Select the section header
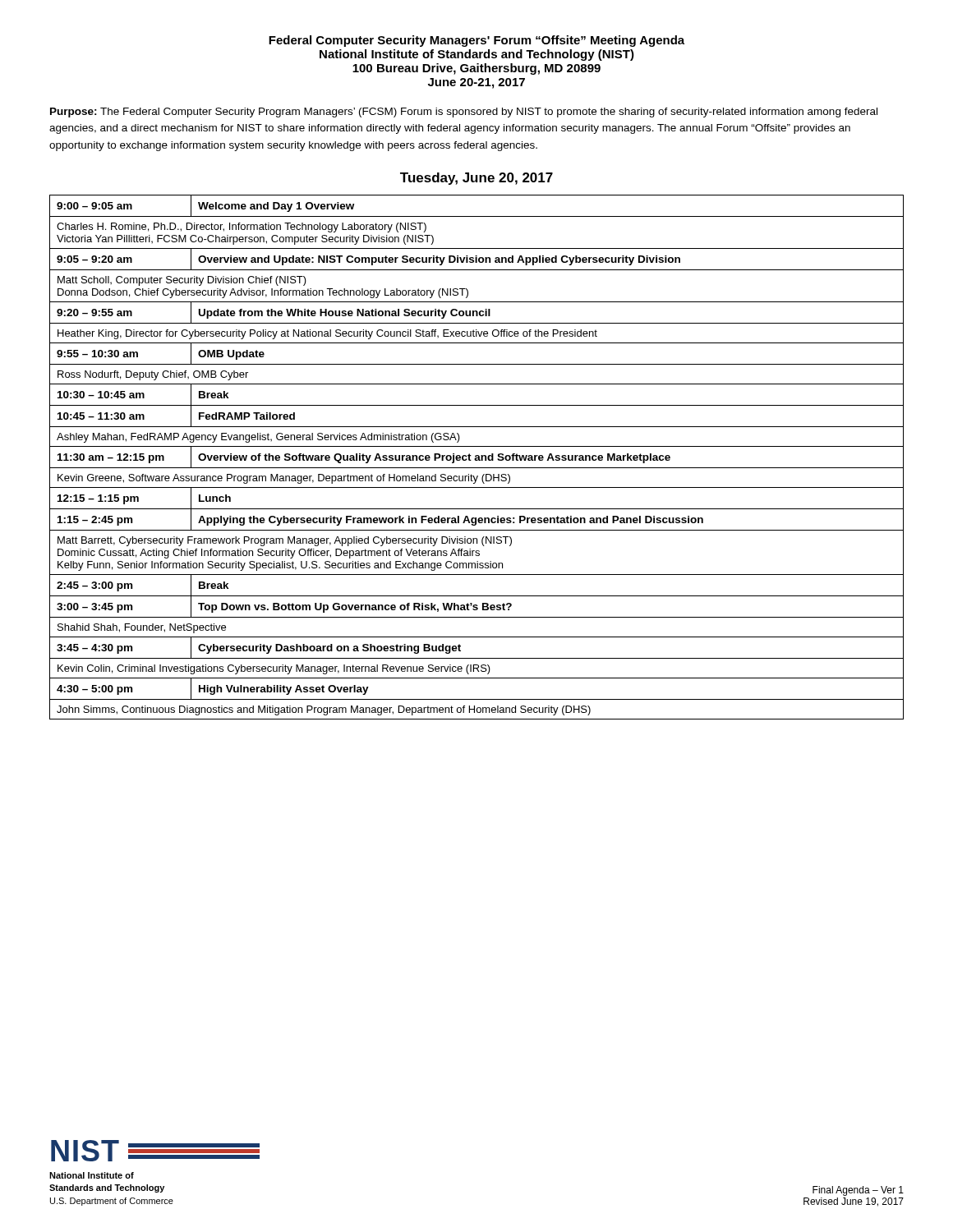This screenshot has width=953, height=1232. (x=476, y=178)
